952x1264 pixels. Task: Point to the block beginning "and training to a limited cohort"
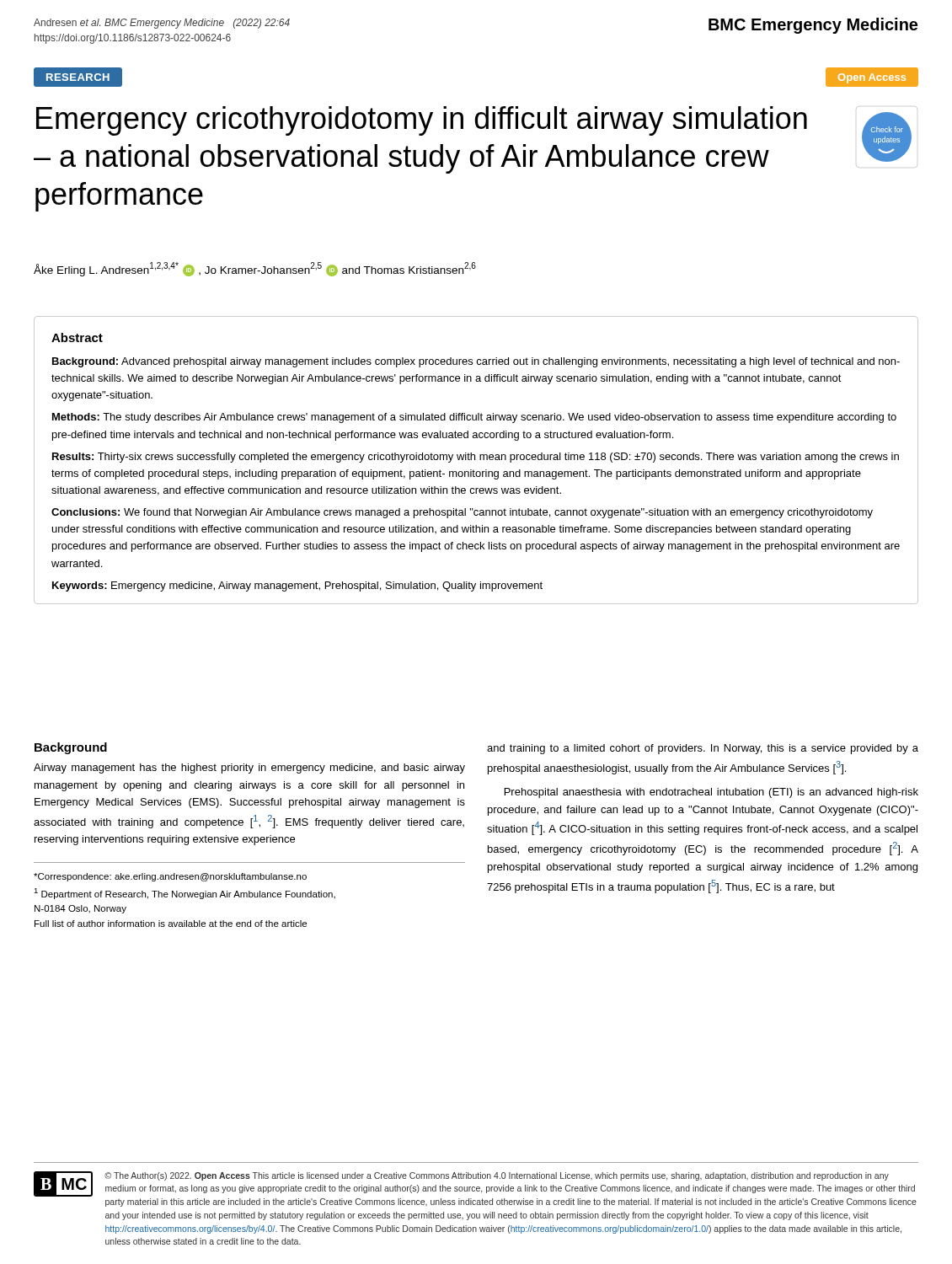click(703, 758)
